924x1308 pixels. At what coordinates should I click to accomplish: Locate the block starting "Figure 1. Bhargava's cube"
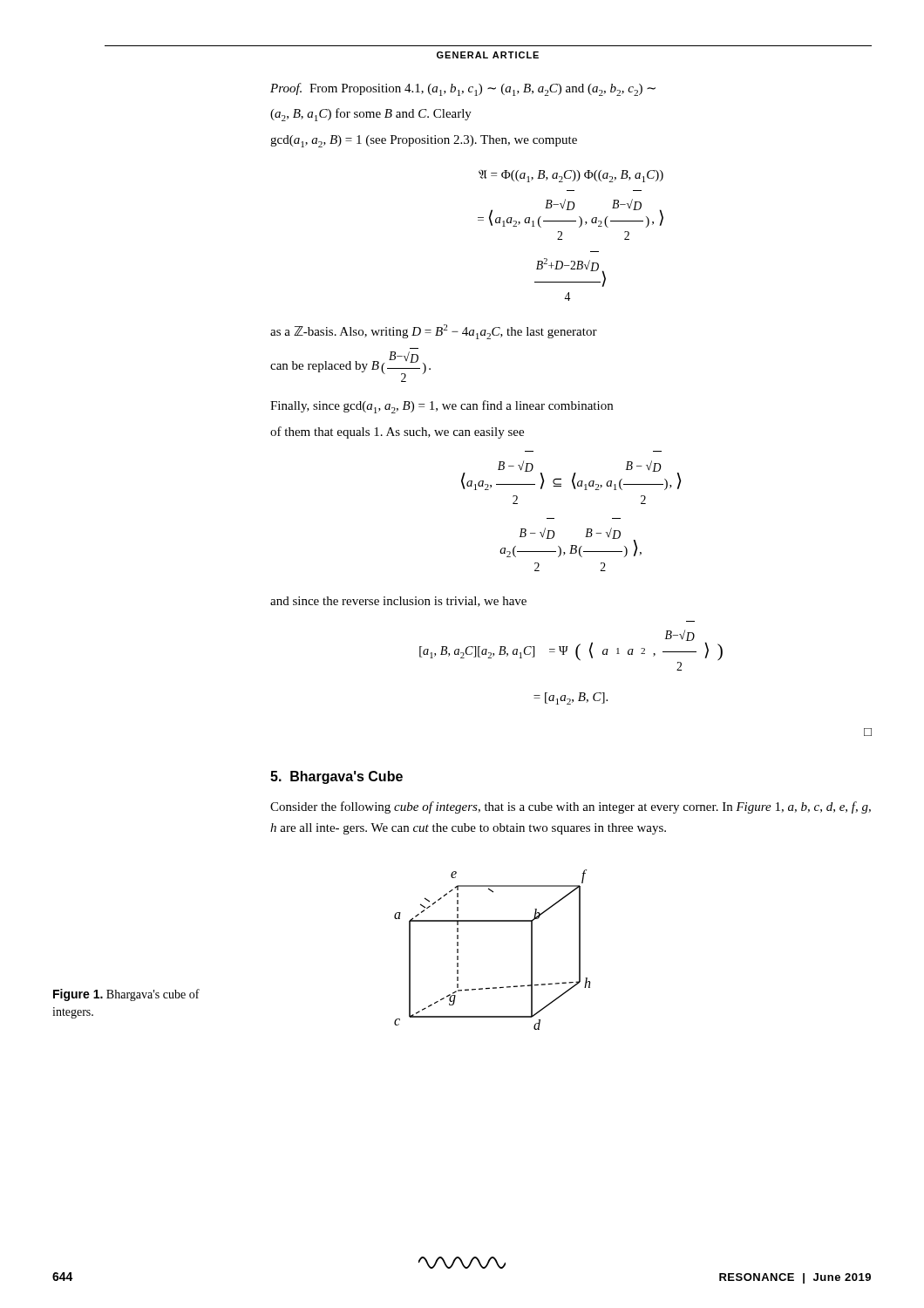point(126,1003)
